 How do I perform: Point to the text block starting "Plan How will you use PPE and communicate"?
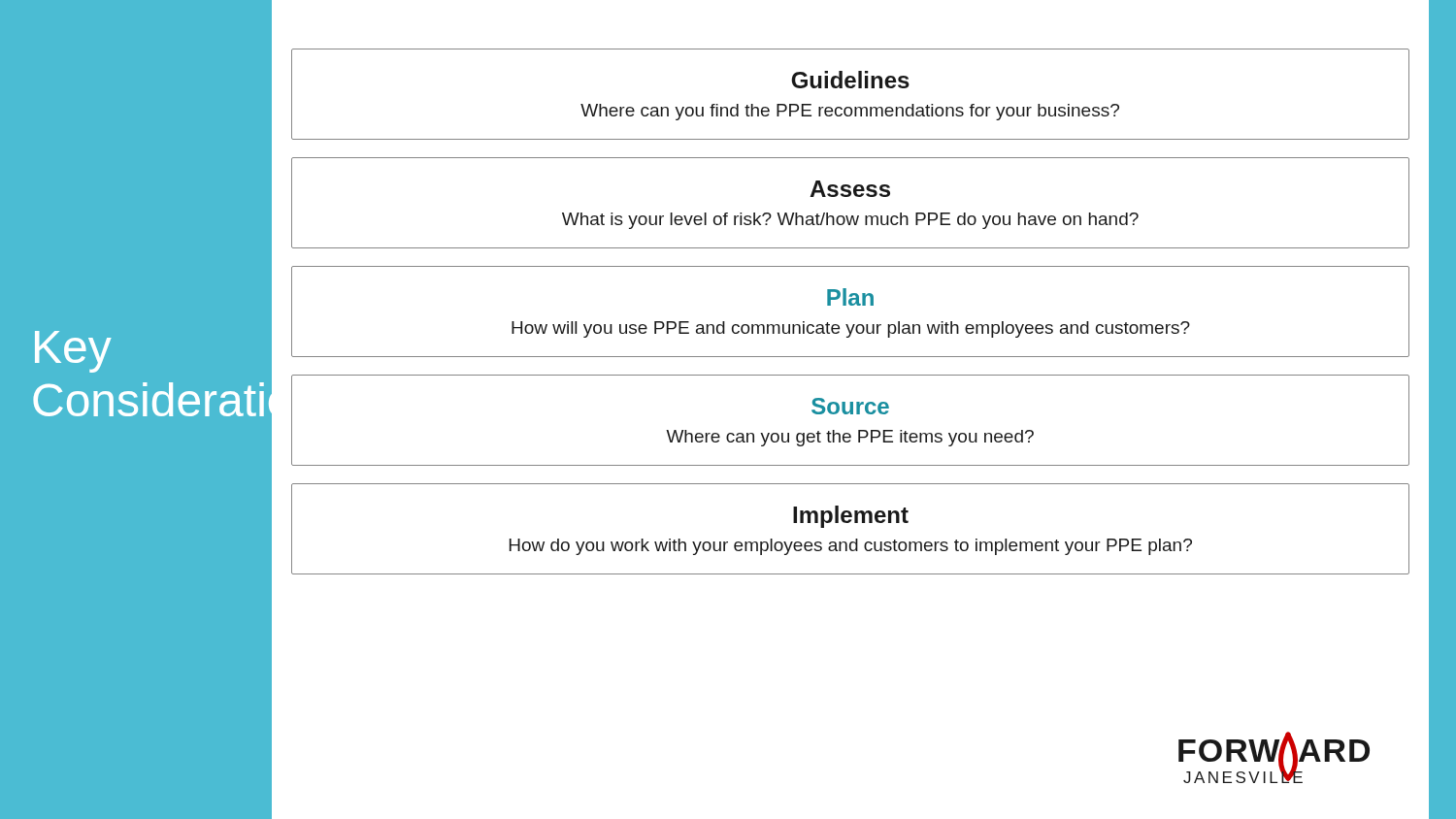click(x=850, y=312)
